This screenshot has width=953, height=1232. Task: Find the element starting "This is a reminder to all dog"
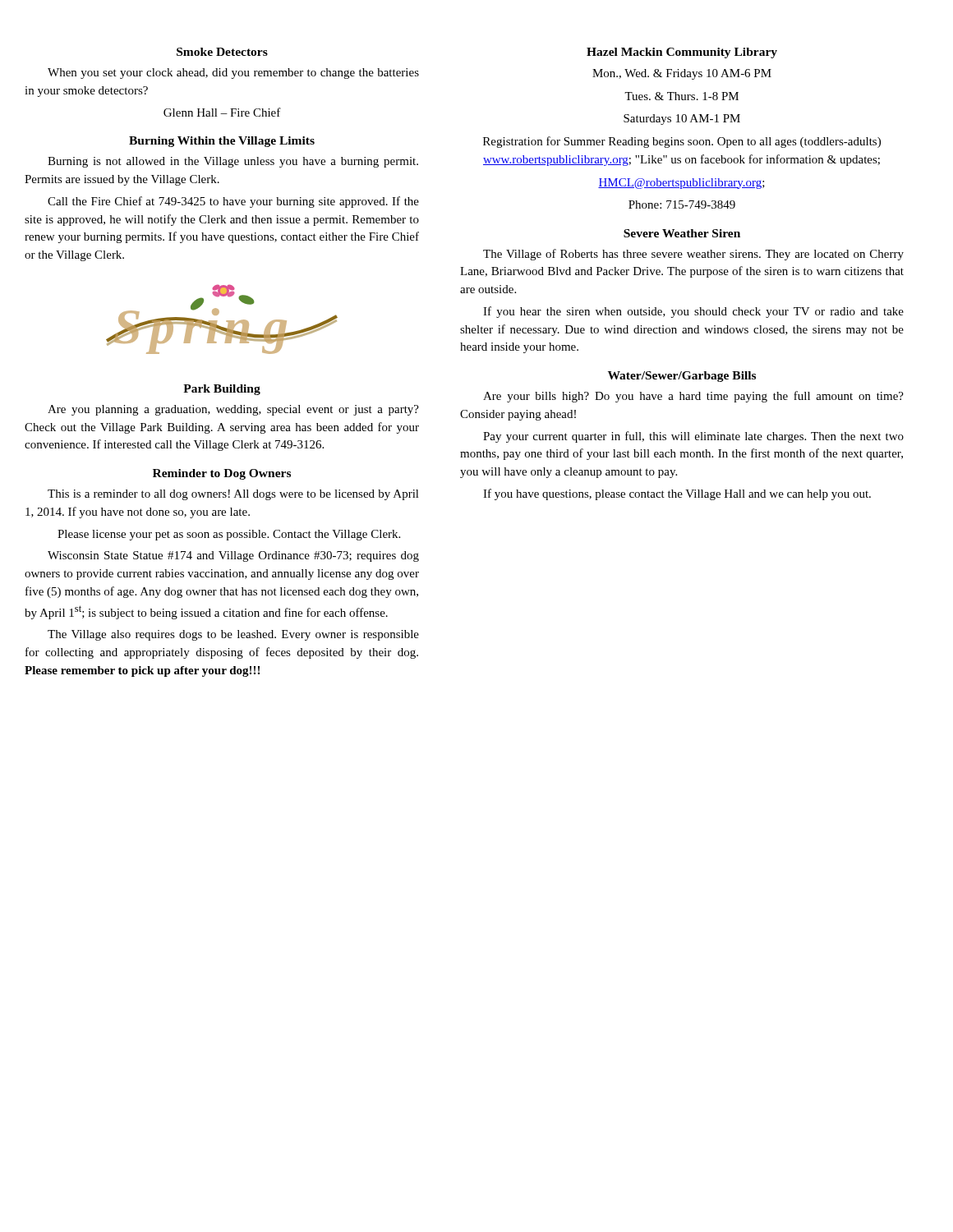point(222,583)
